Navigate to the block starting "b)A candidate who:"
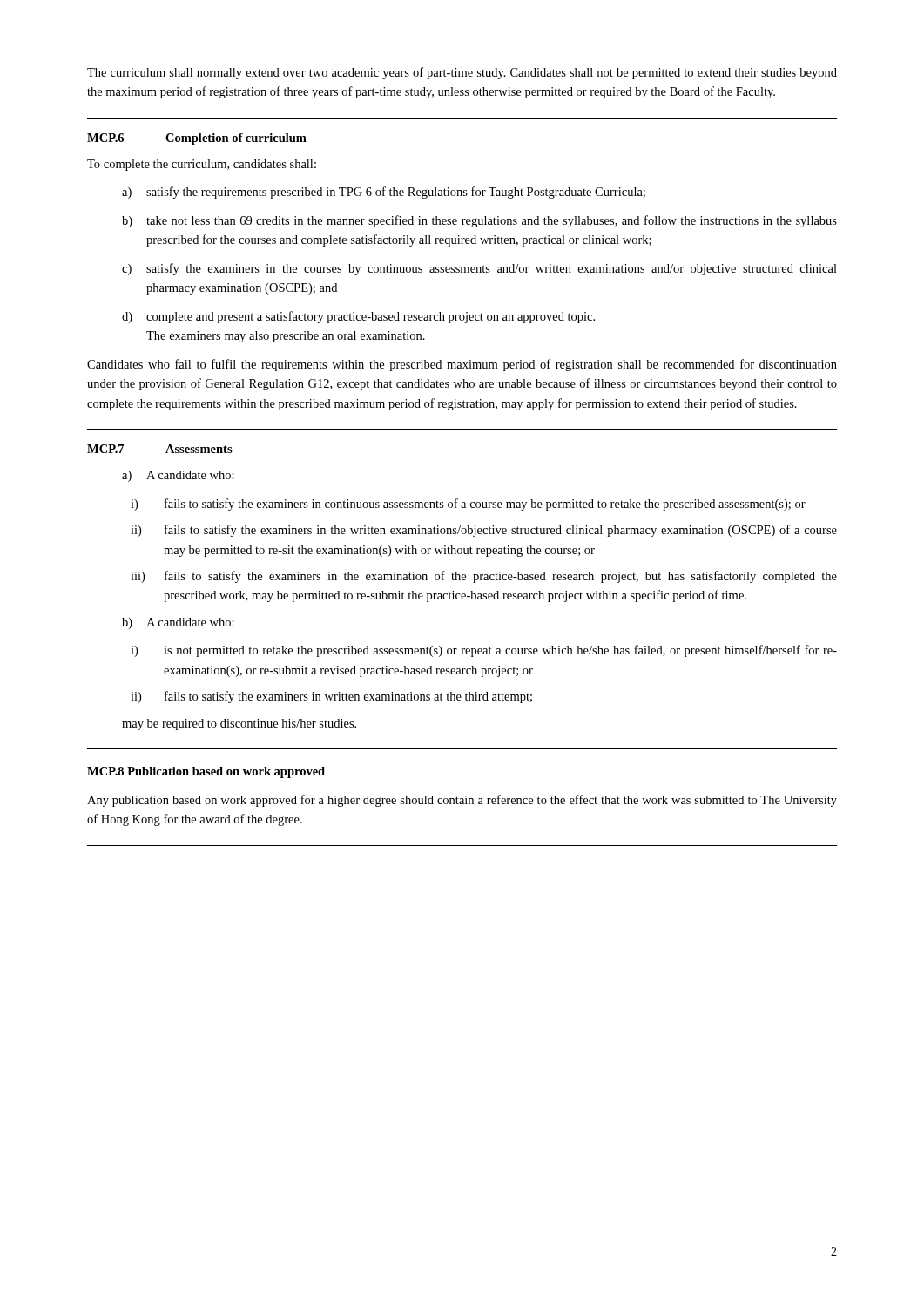 178,623
